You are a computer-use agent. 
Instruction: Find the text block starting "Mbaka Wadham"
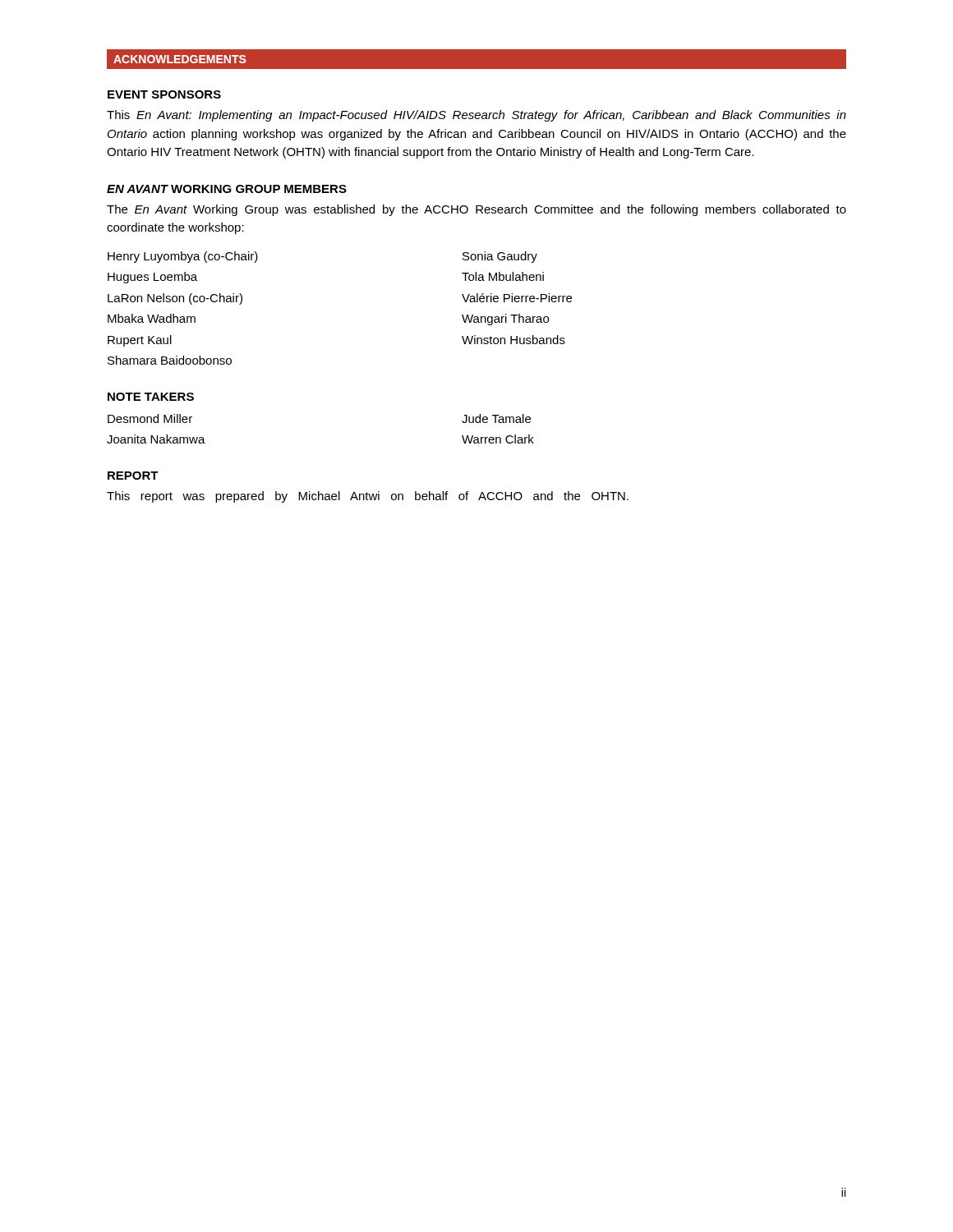pyautogui.click(x=151, y=318)
